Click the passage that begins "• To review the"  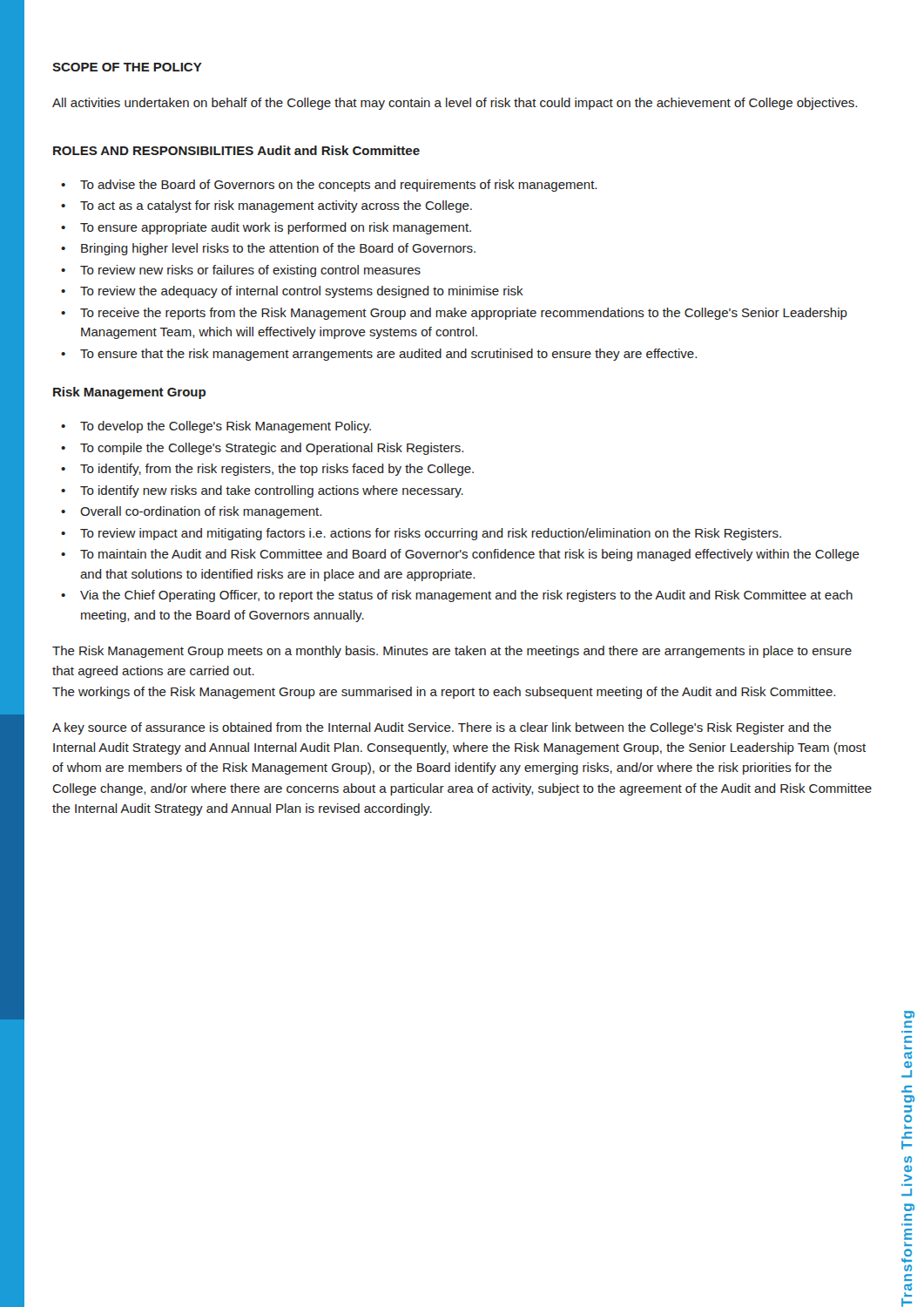(469, 291)
